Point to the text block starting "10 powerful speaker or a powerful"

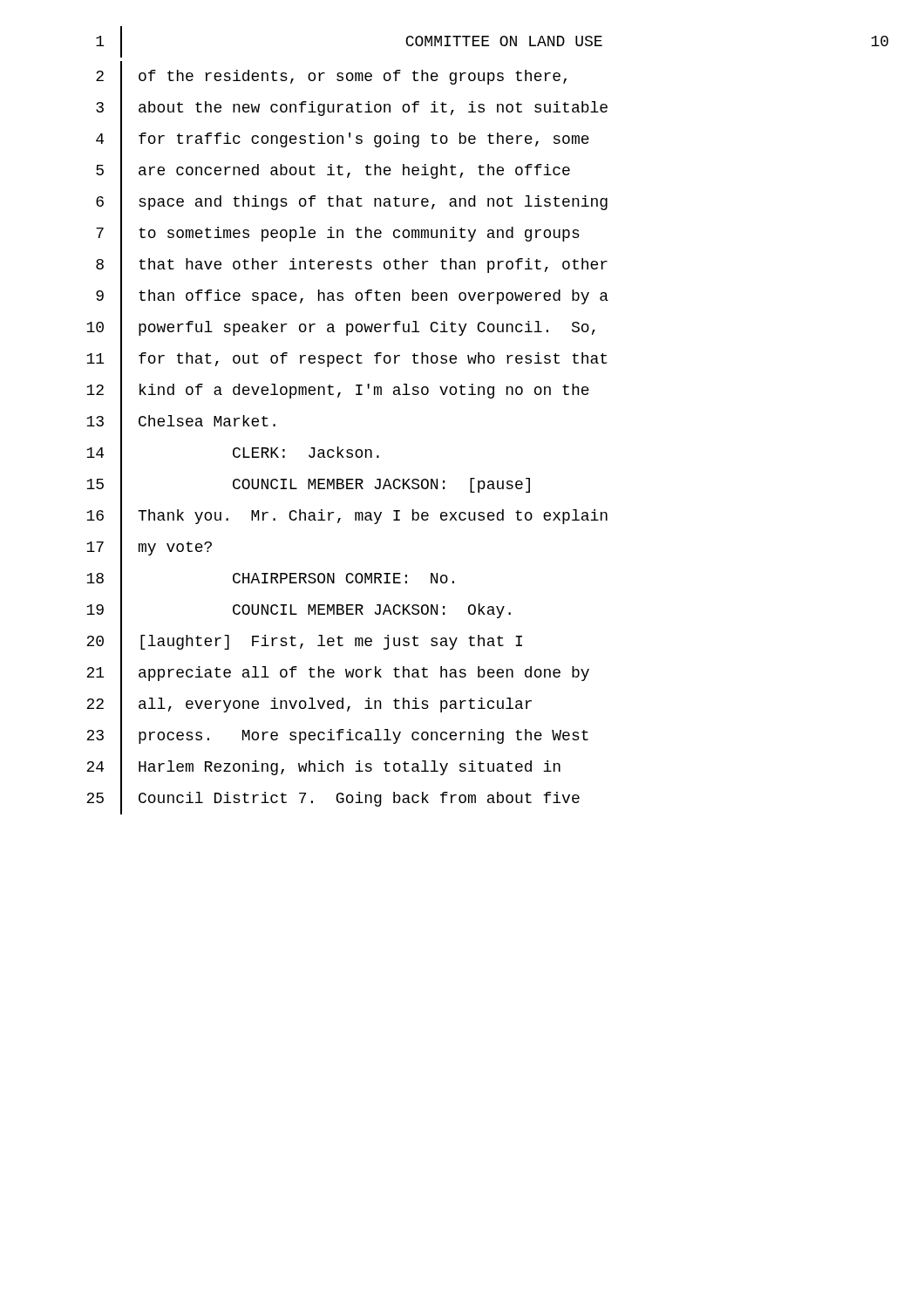tap(471, 328)
